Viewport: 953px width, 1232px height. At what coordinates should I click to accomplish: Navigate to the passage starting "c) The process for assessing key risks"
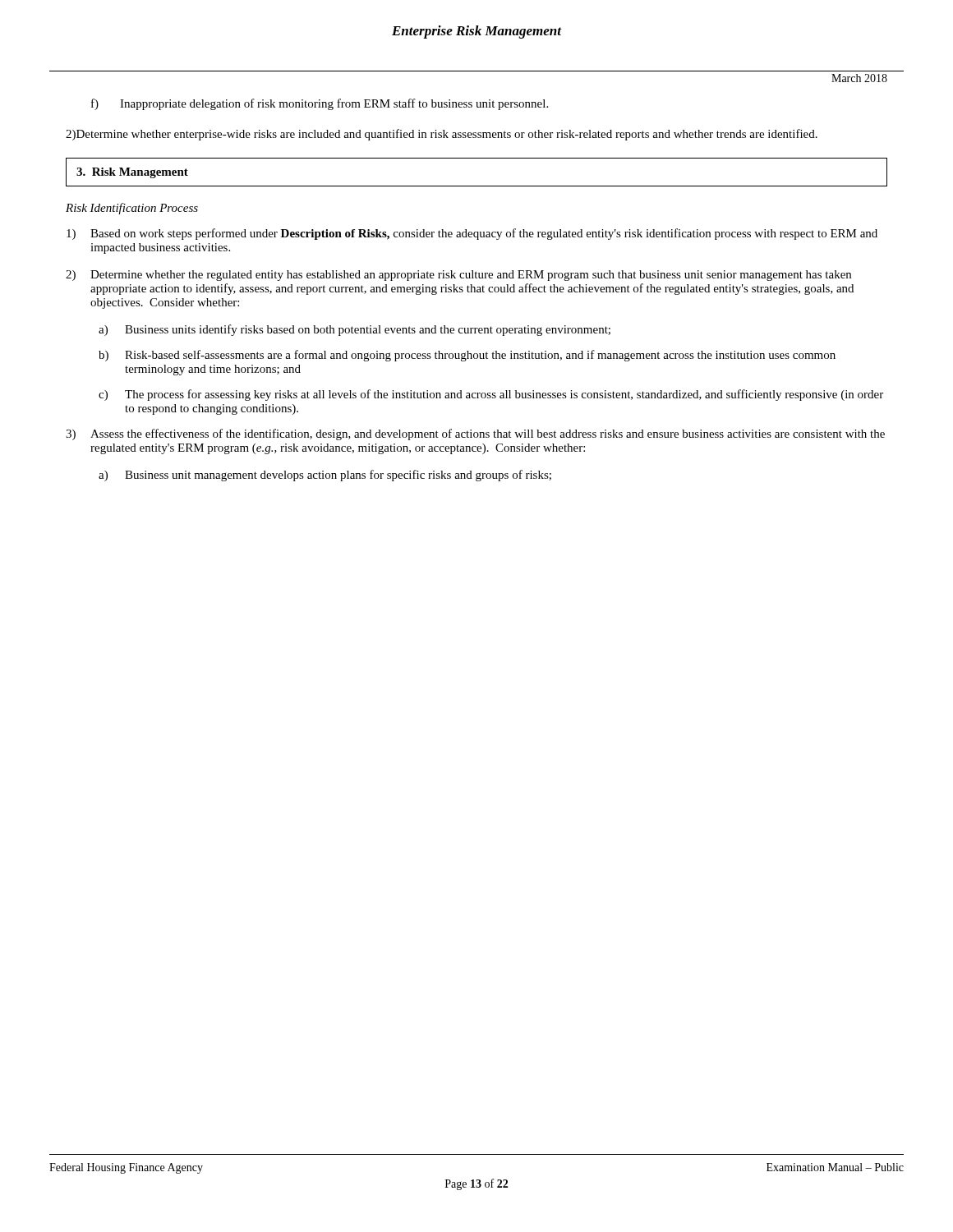tap(493, 402)
